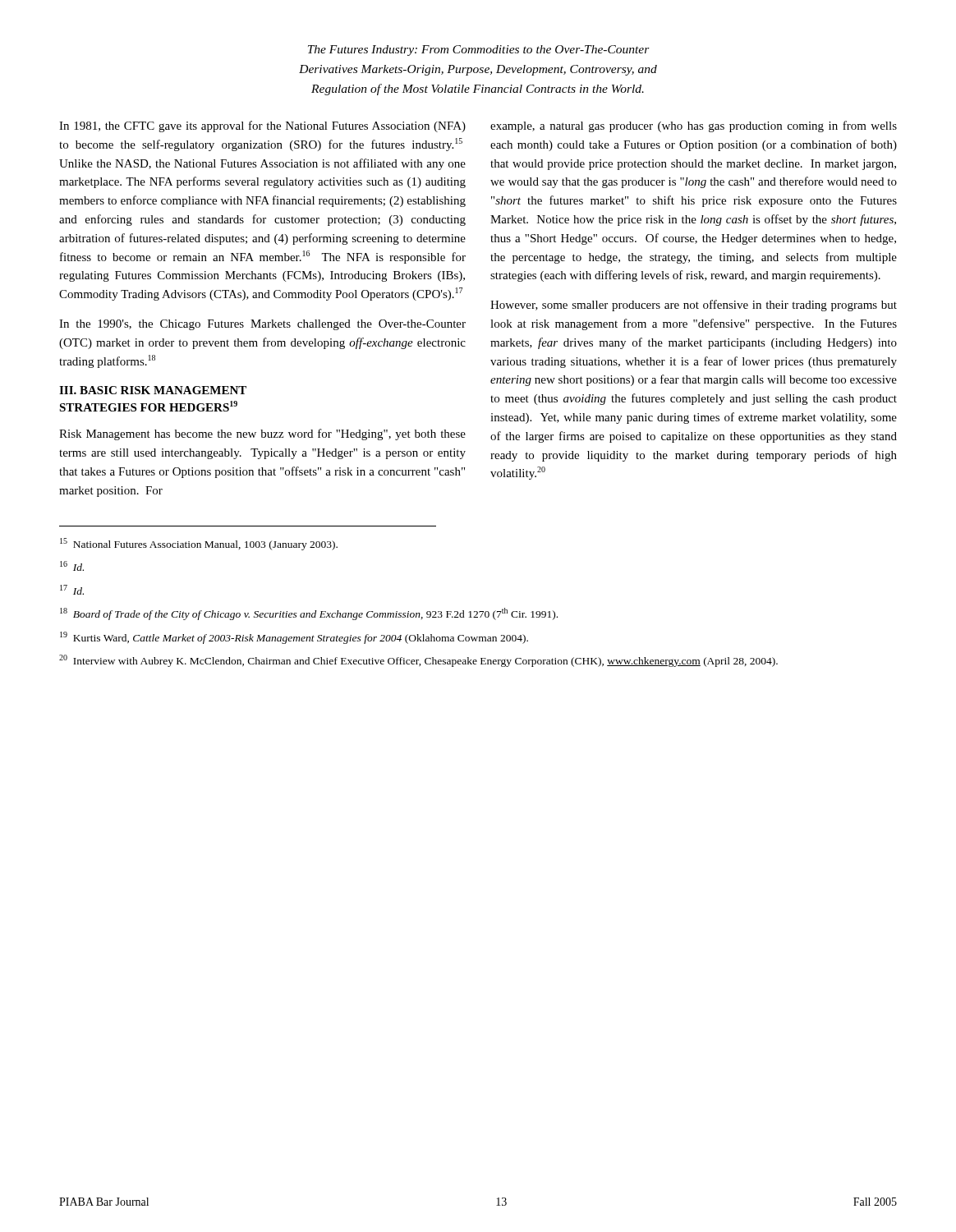Find the passage starting "20 Interview with Aubrey K. McClendon, Chairman and"

pos(419,660)
